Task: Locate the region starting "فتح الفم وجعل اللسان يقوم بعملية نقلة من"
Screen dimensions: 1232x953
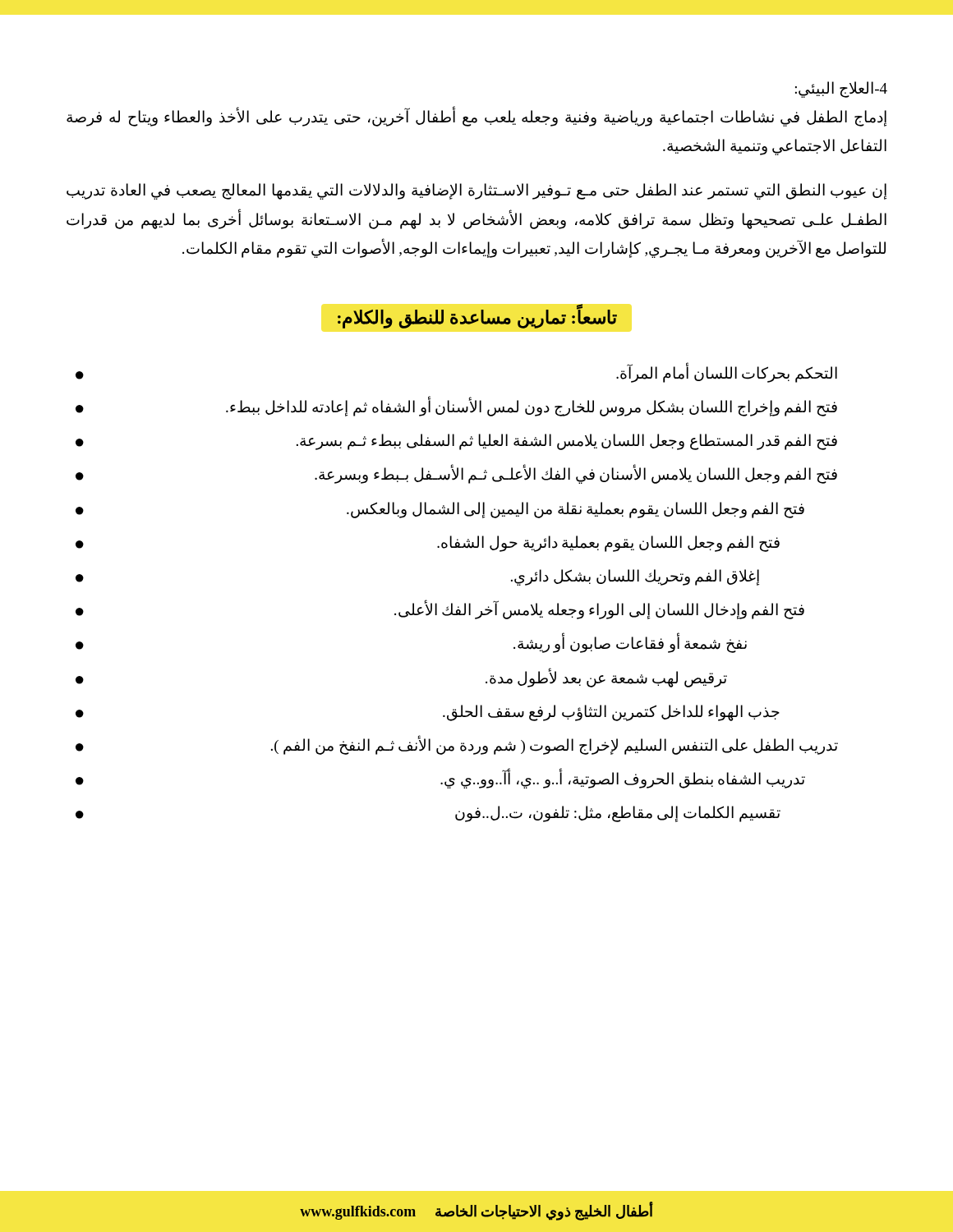Action: 440,509
